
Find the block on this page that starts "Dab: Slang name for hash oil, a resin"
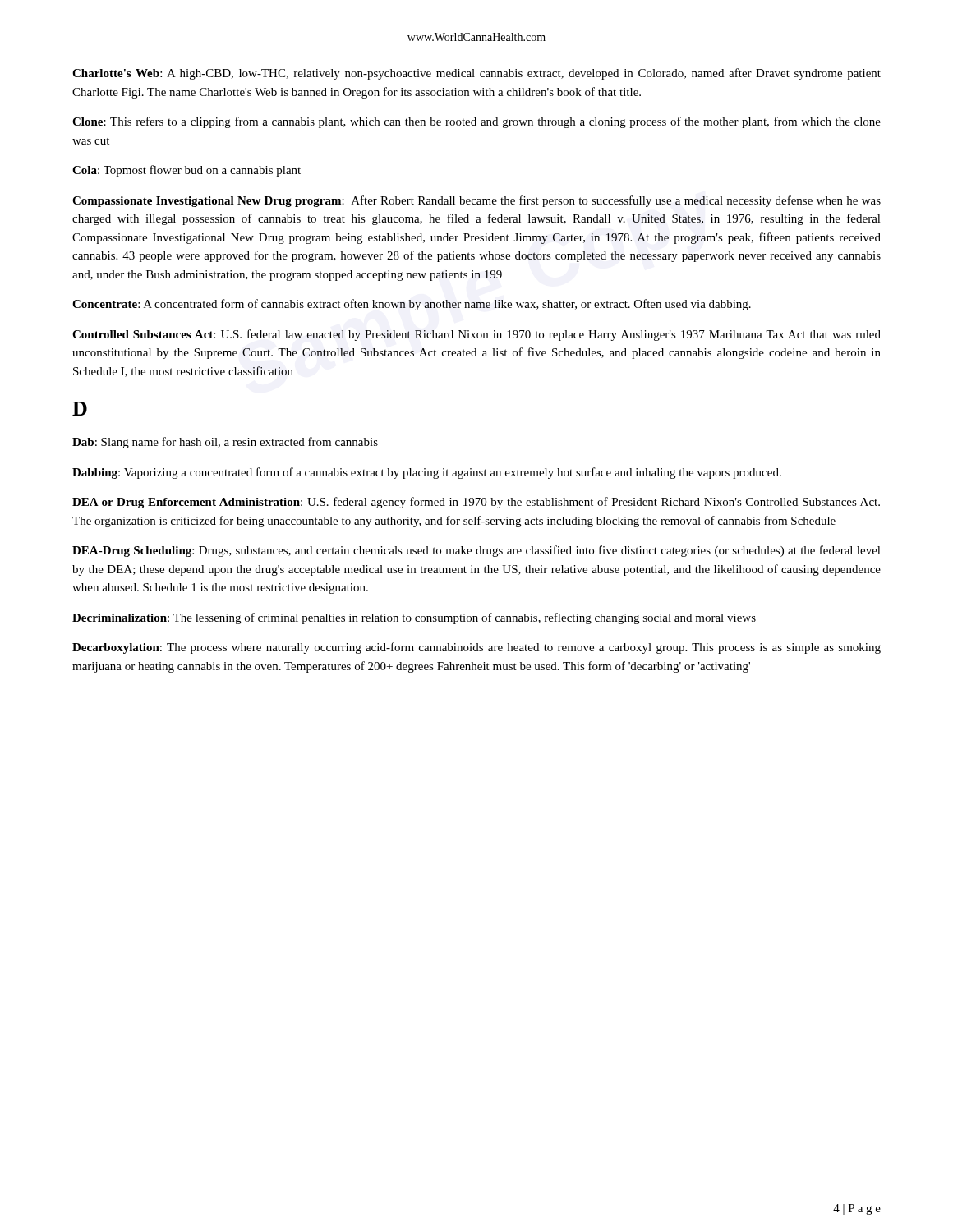tap(225, 442)
